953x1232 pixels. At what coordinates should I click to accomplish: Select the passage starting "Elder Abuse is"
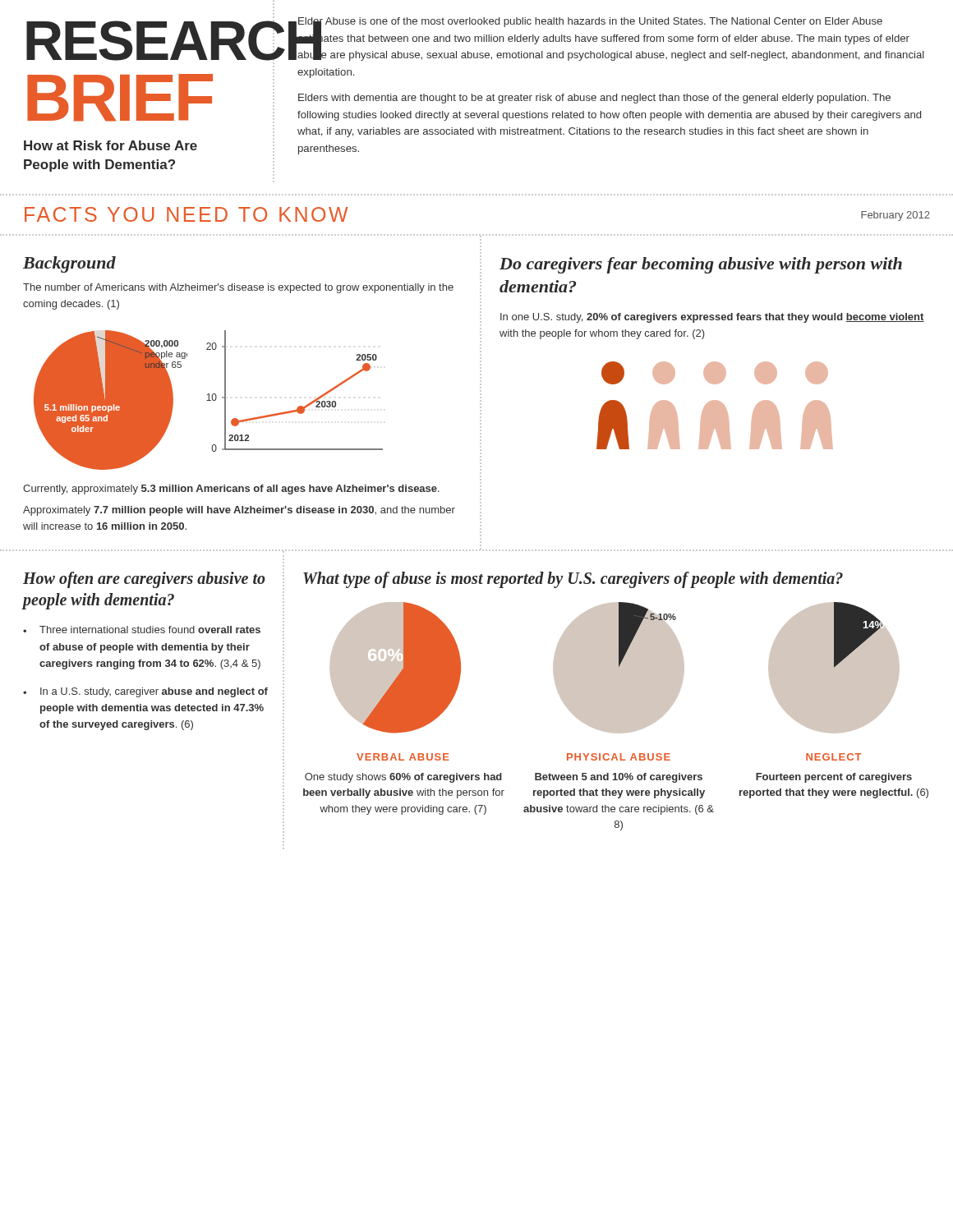[614, 85]
